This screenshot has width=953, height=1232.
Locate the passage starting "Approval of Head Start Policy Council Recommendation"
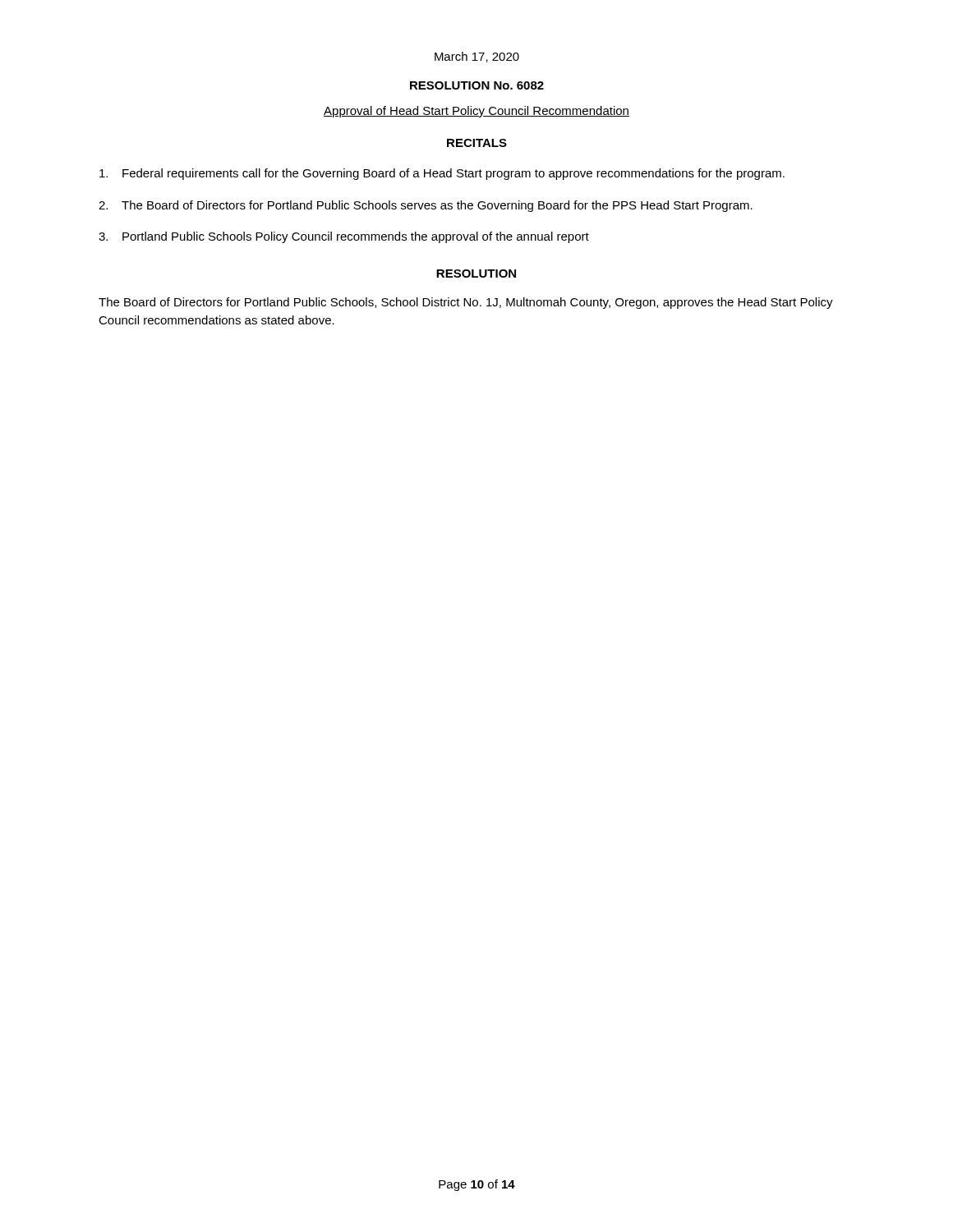pyautogui.click(x=476, y=110)
